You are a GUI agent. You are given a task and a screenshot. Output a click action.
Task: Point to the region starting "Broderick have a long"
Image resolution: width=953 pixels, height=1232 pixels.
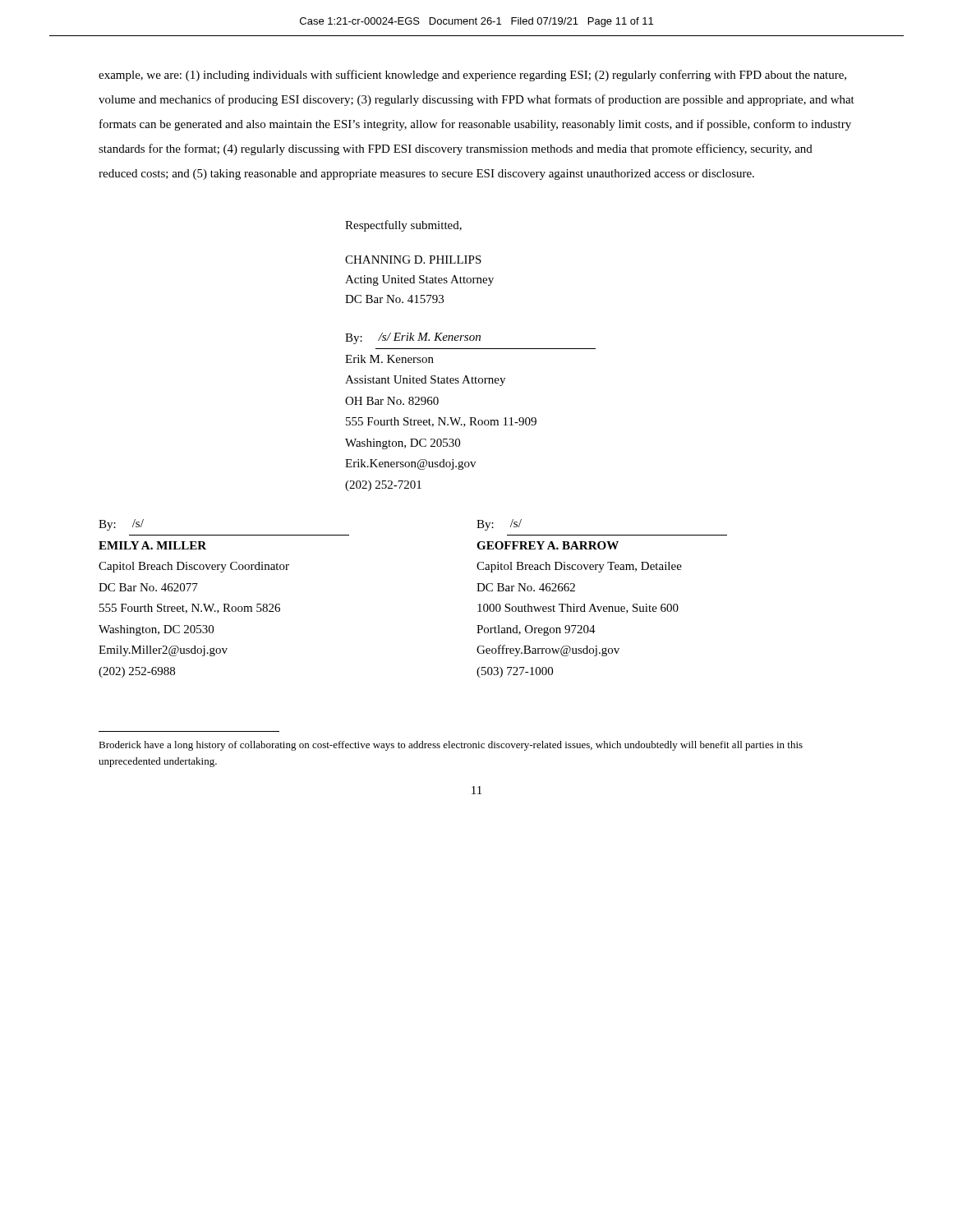[451, 753]
